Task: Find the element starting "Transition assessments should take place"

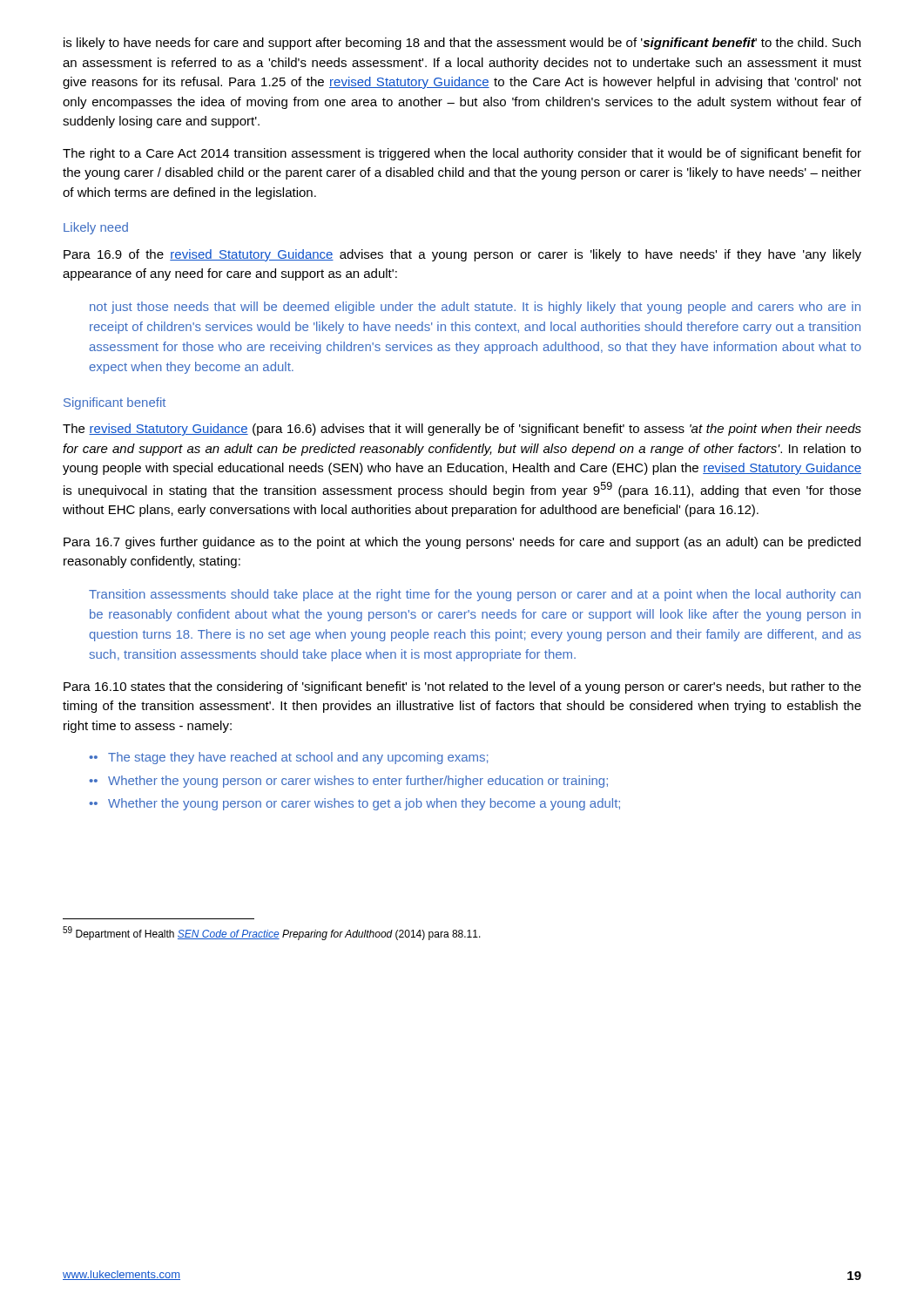Action: pyautogui.click(x=475, y=624)
